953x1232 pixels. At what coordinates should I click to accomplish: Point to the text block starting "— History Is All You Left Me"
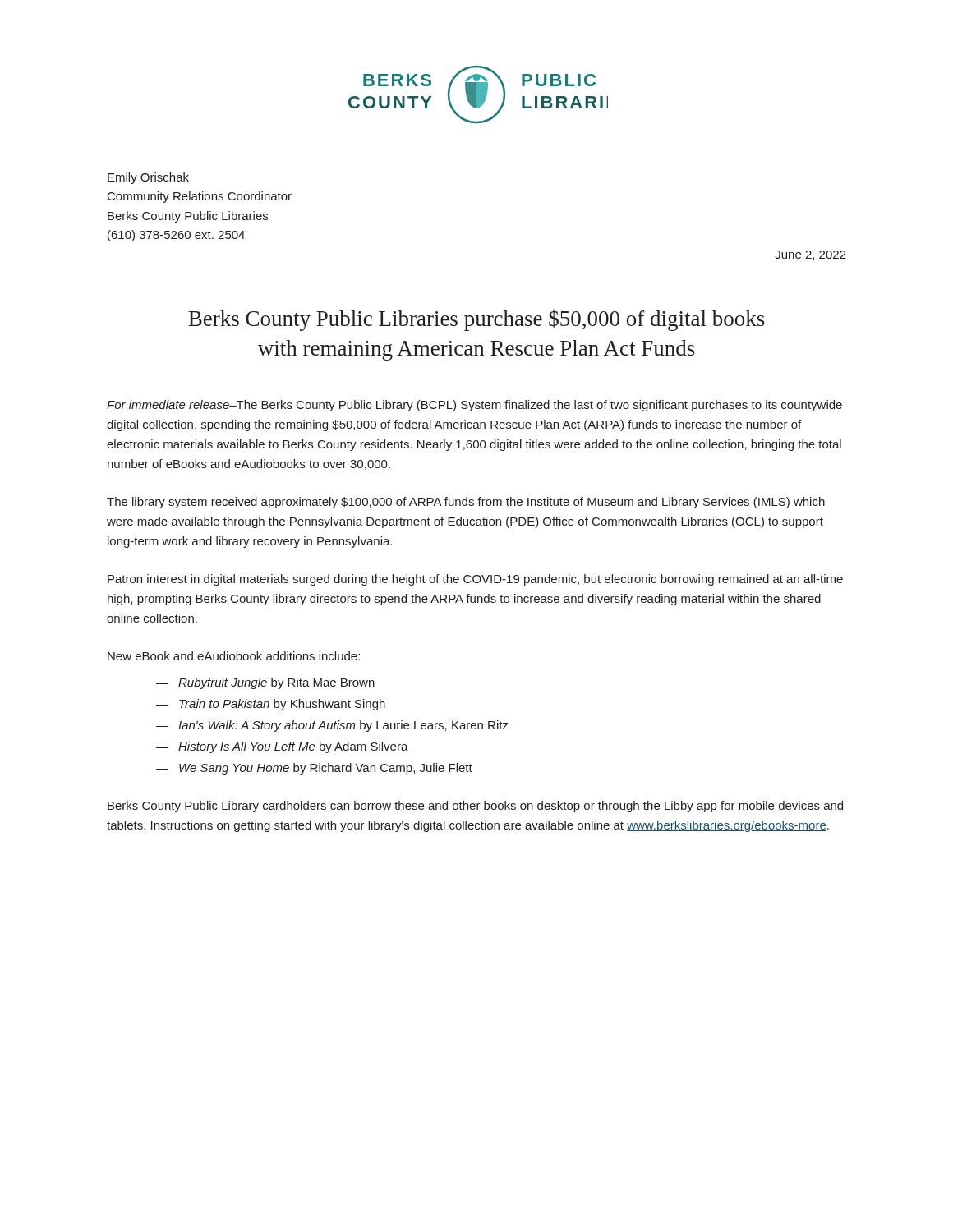pos(282,746)
